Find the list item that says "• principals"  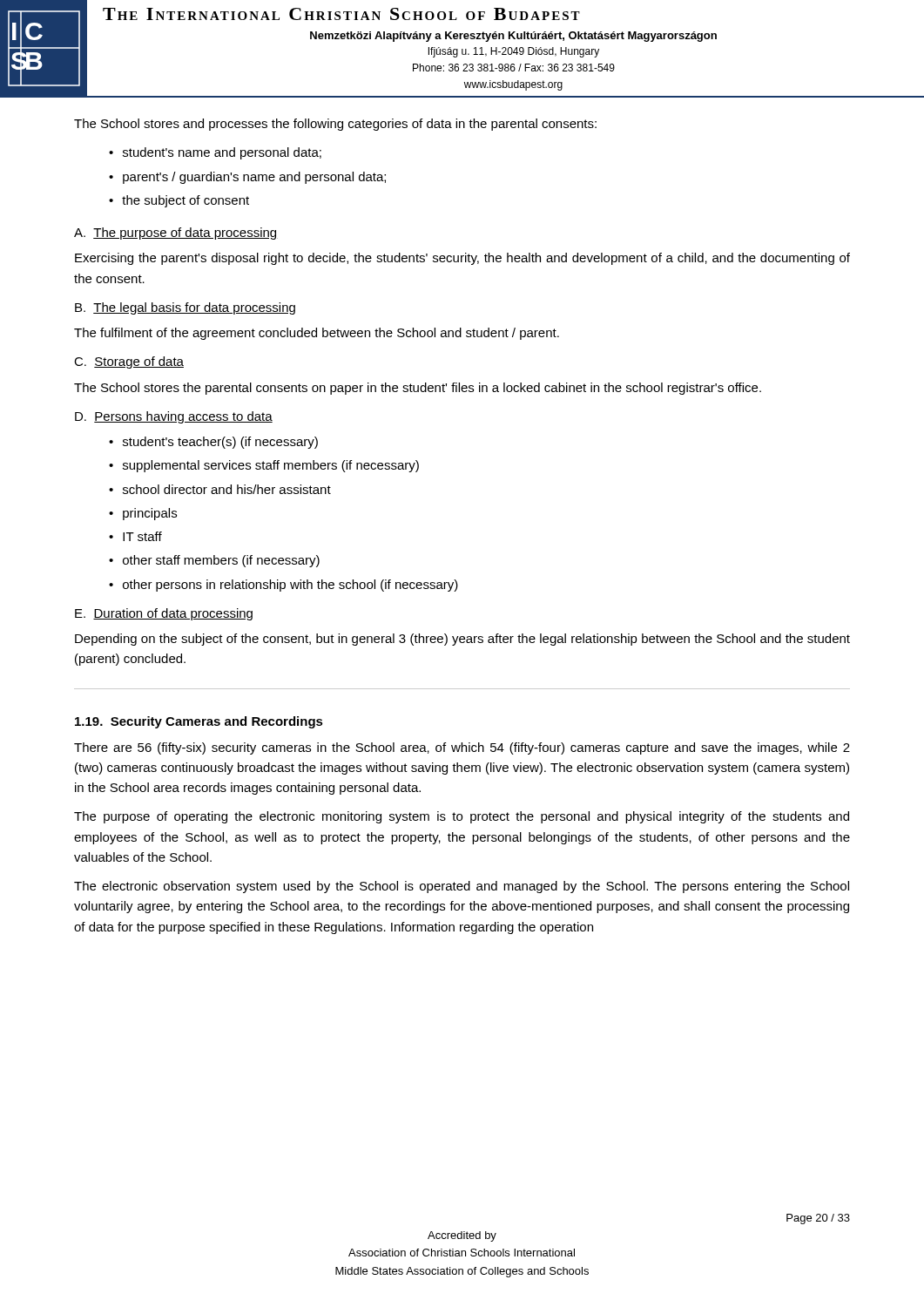pos(143,513)
